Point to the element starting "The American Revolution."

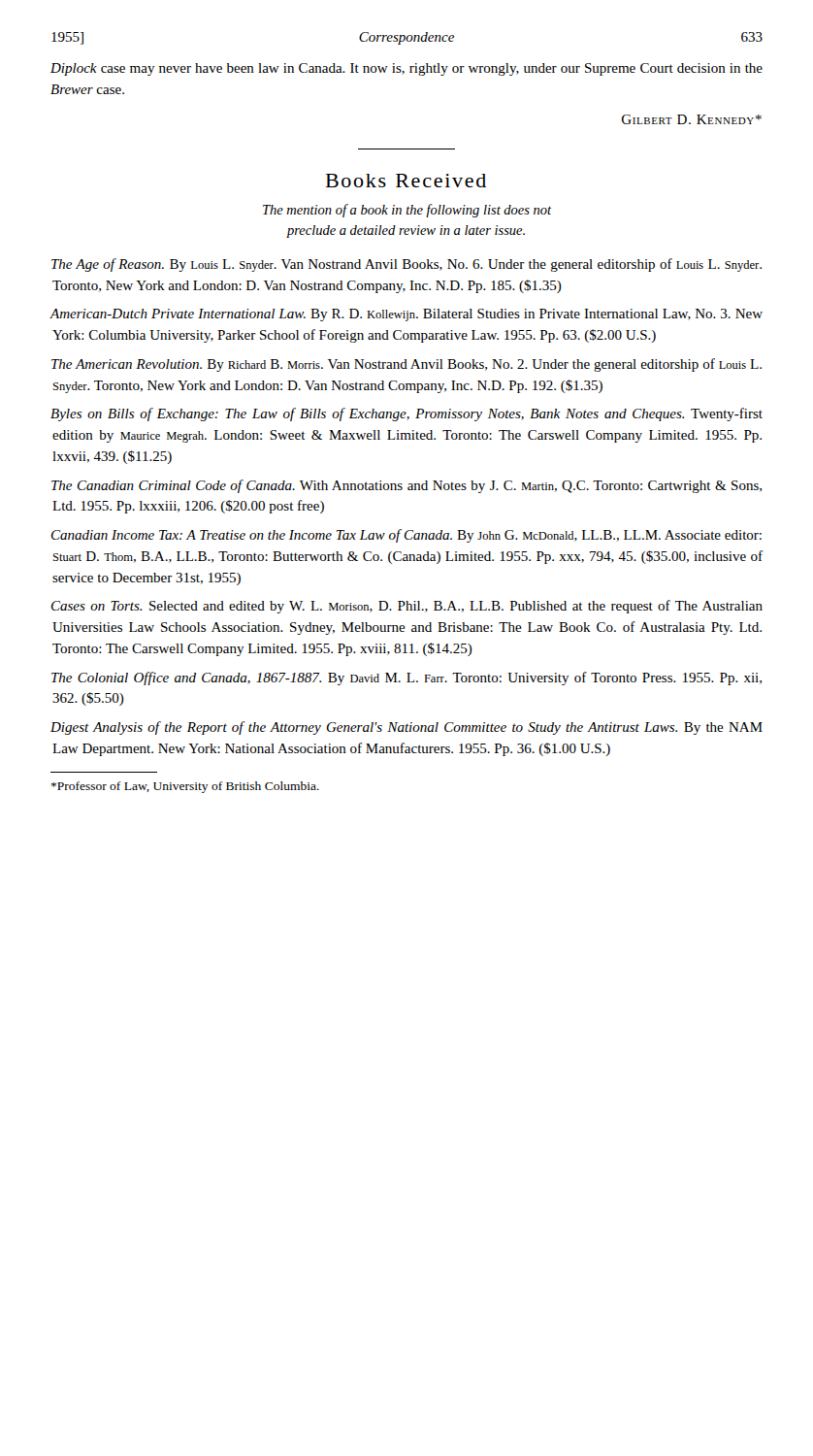point(406,374)
